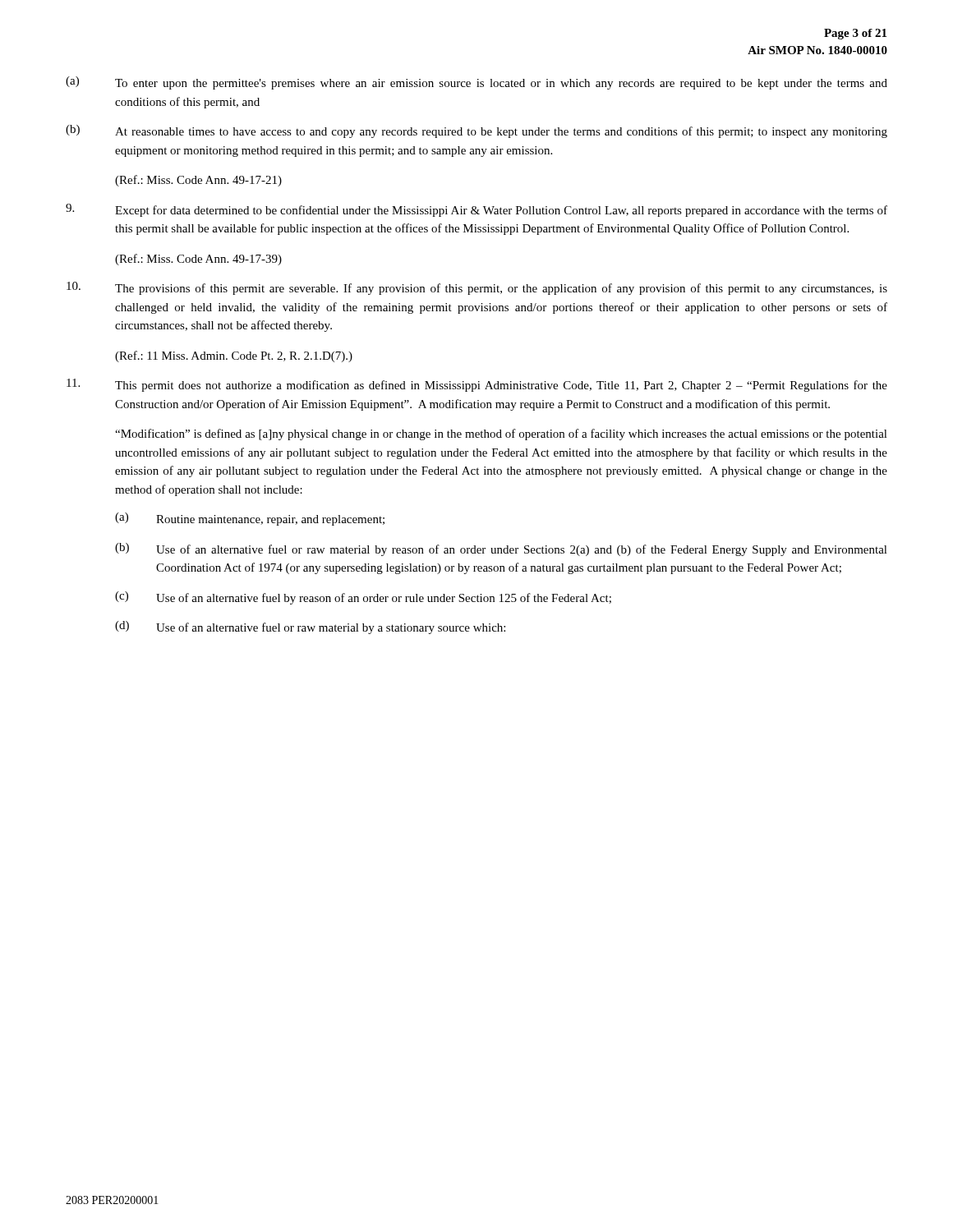953x1232 pixels.
Task: Point to the block beginning "This permit does not authorize a"
Action: (x=476, y=395)
